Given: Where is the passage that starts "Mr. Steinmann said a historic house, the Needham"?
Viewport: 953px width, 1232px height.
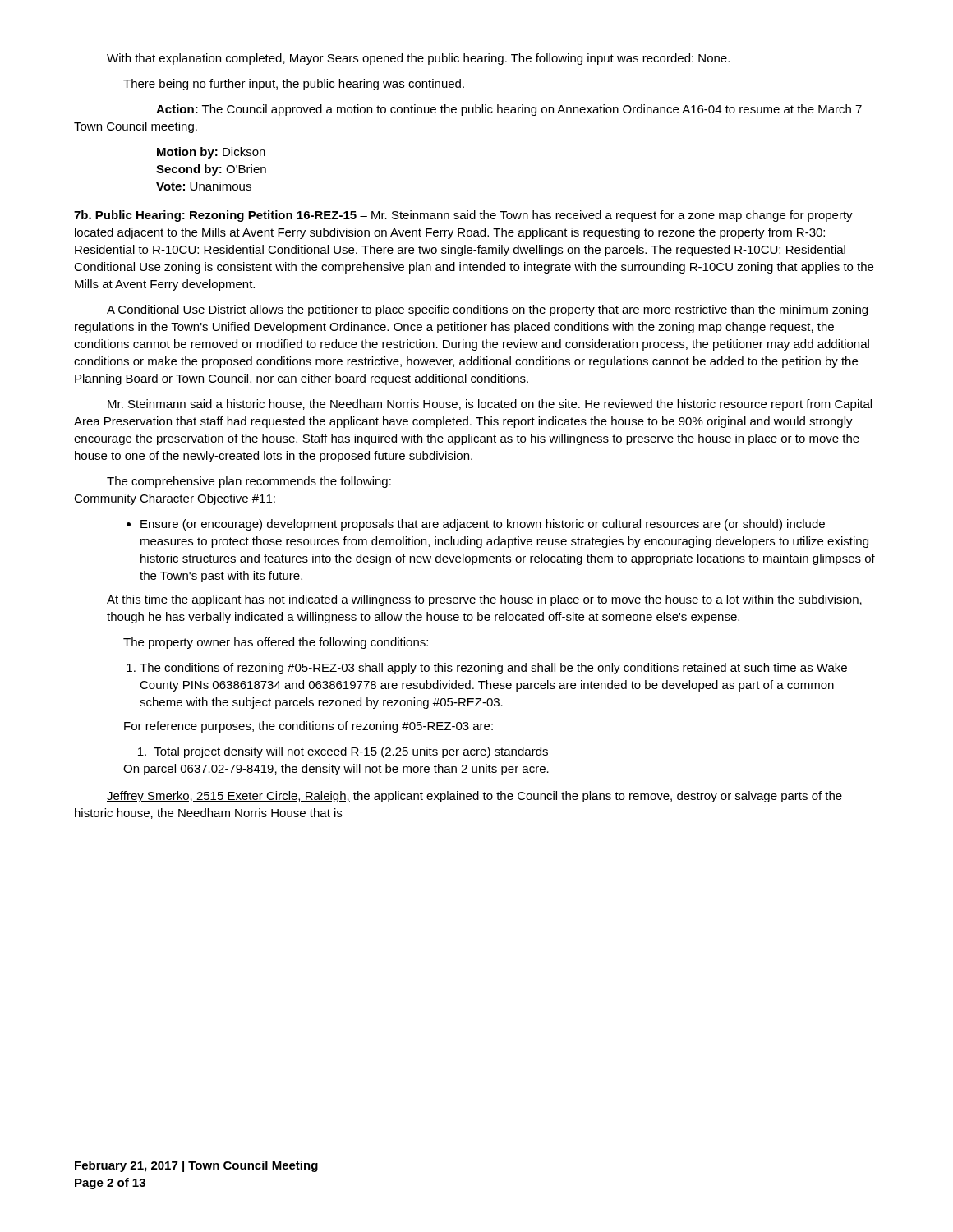Looking at the screenshot, I should (473, 430).
